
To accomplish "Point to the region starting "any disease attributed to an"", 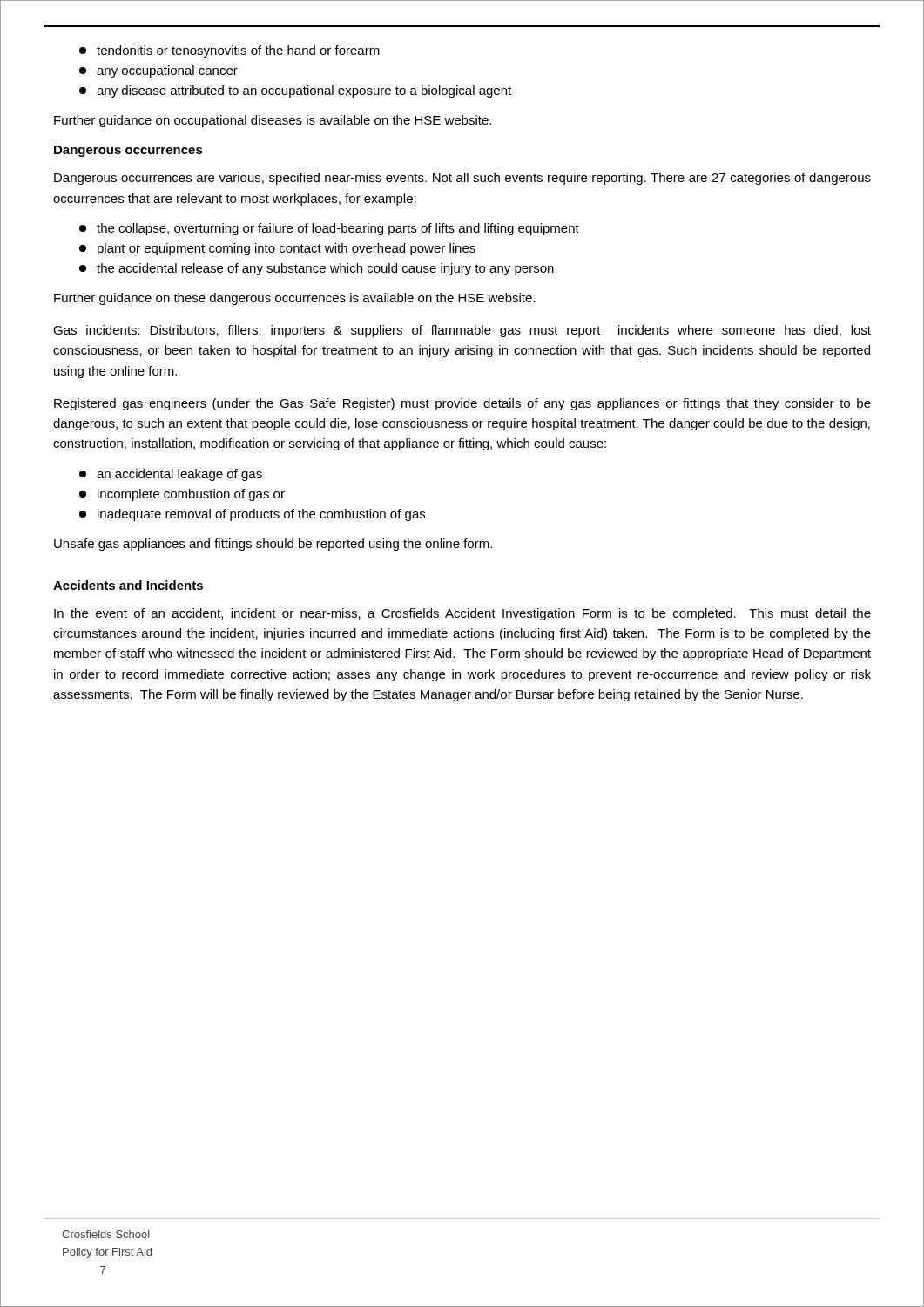I will coord(295,90).
